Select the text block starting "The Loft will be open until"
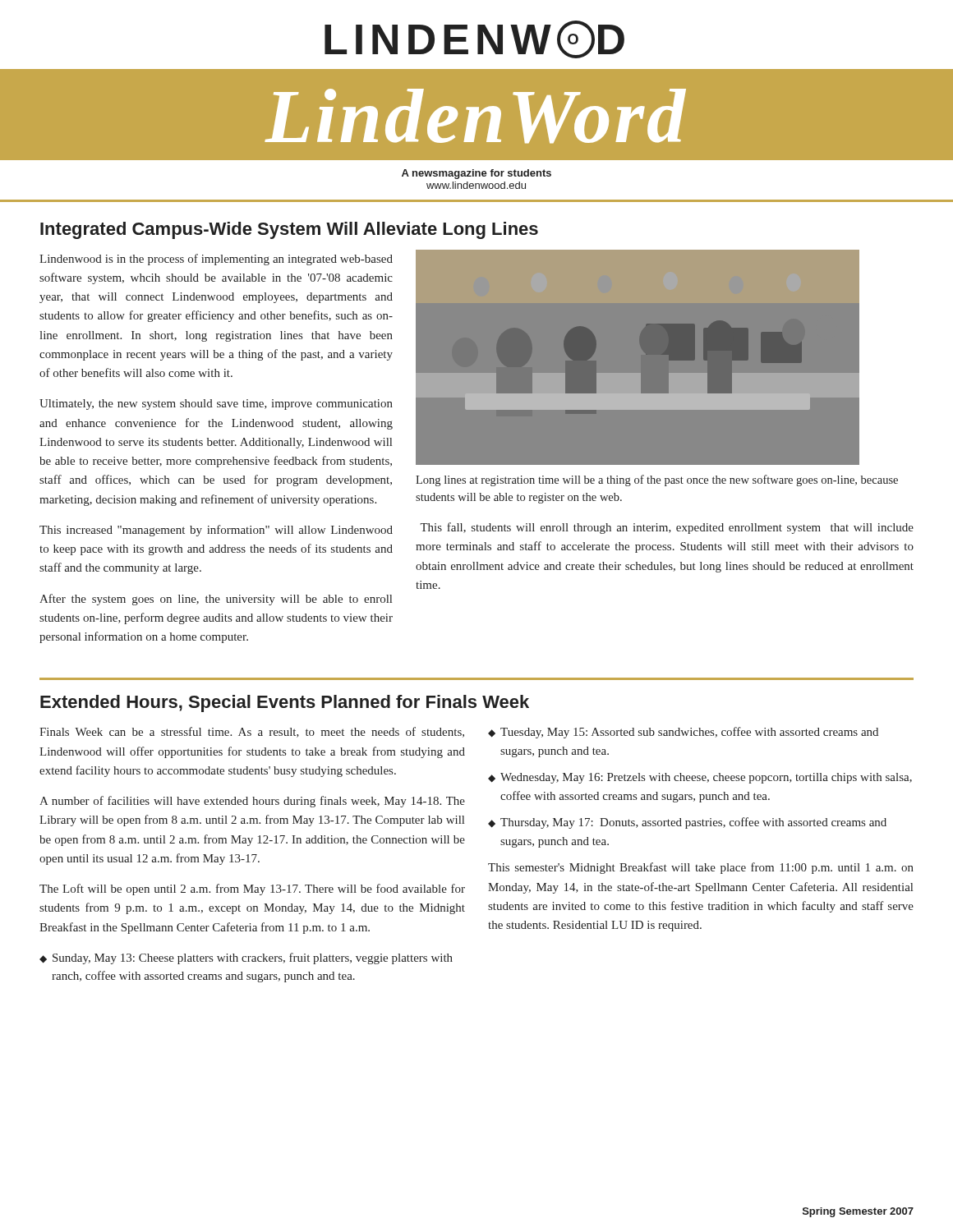 [x=252, y=908]
